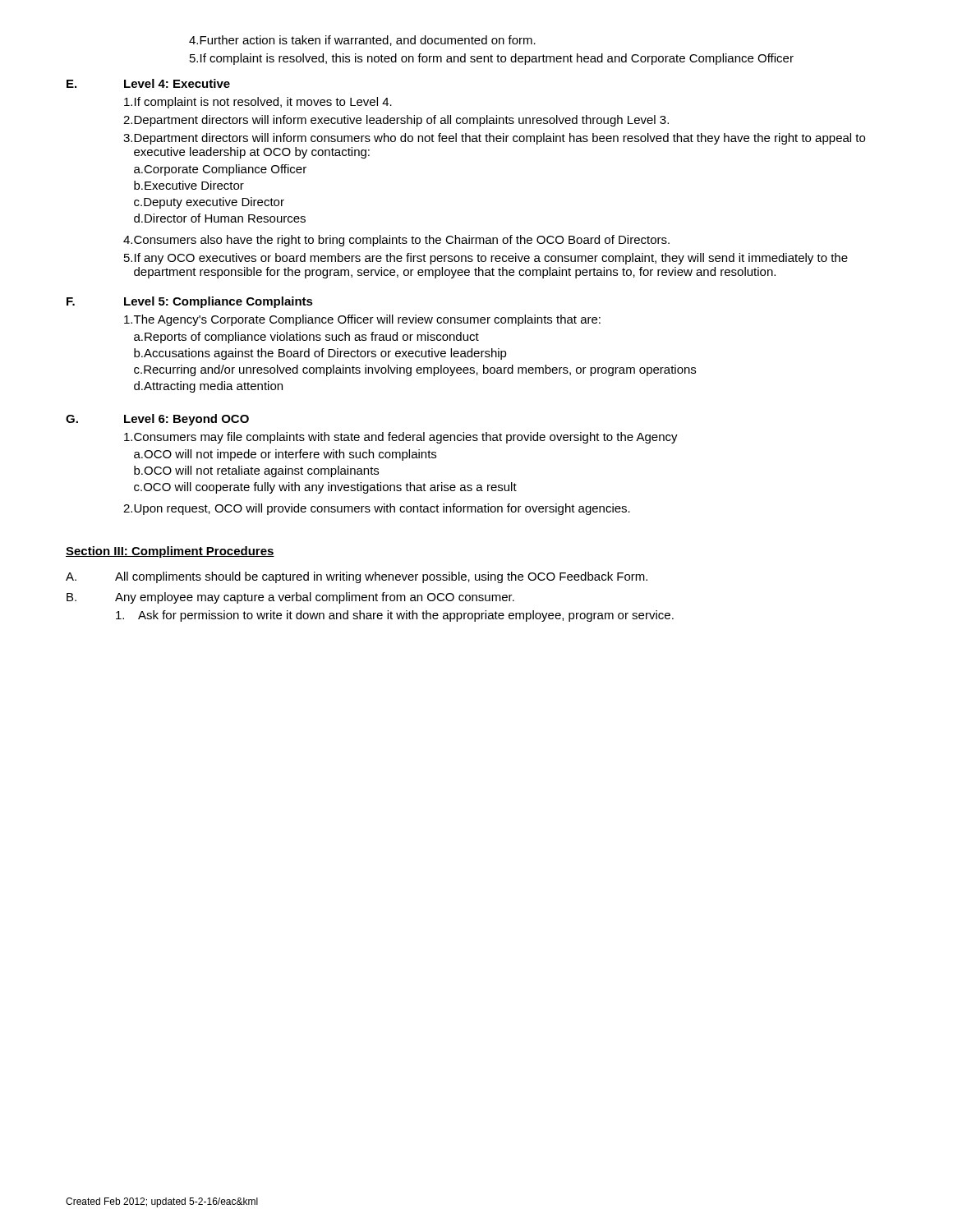Where is the passage that starts "Consumers may file complaints with state and federal"?
Image resolution: width=953 pixels, height=1232 pixels.
400,463
